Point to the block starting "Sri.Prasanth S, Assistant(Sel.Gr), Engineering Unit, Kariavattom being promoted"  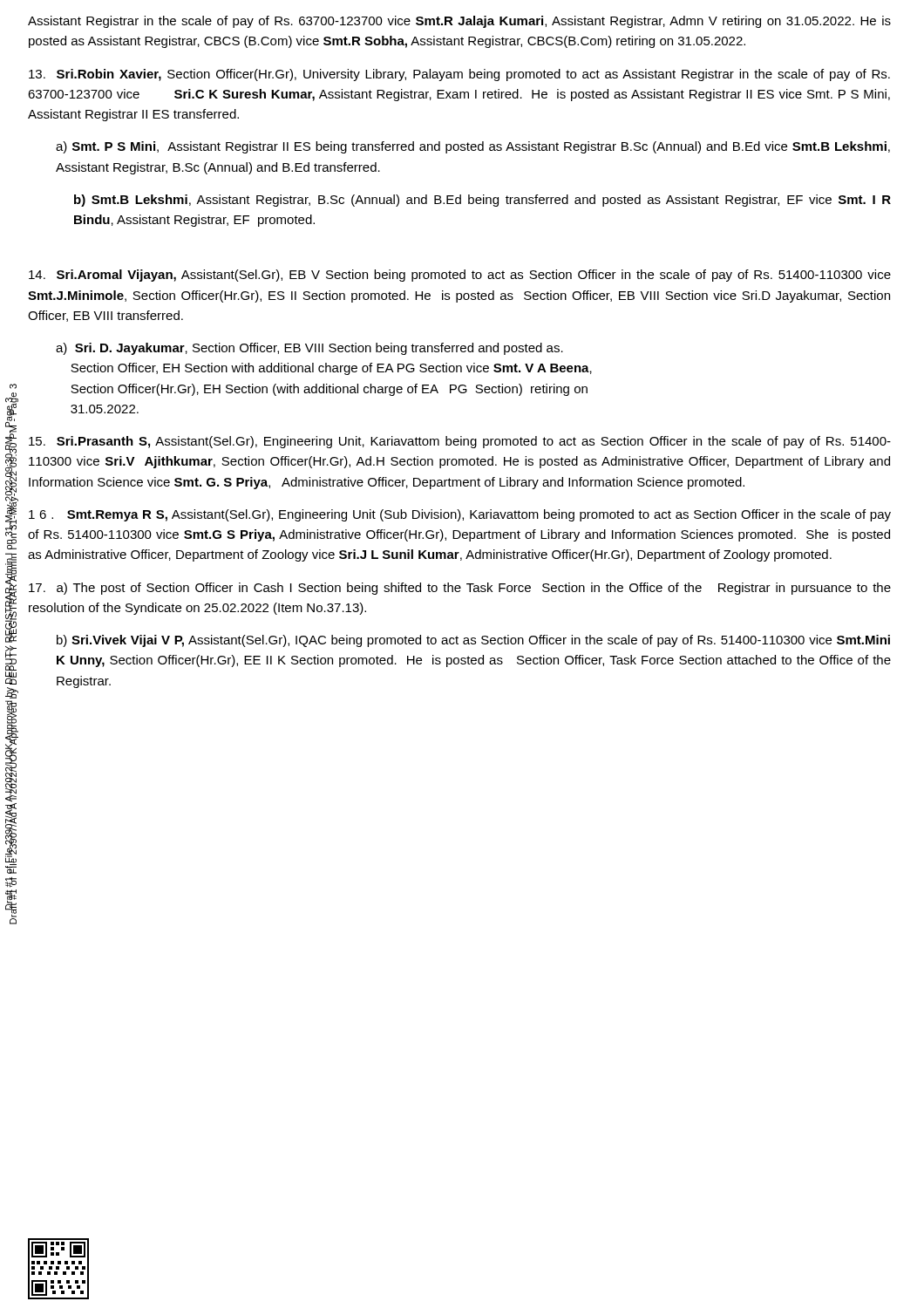(459, 461)
